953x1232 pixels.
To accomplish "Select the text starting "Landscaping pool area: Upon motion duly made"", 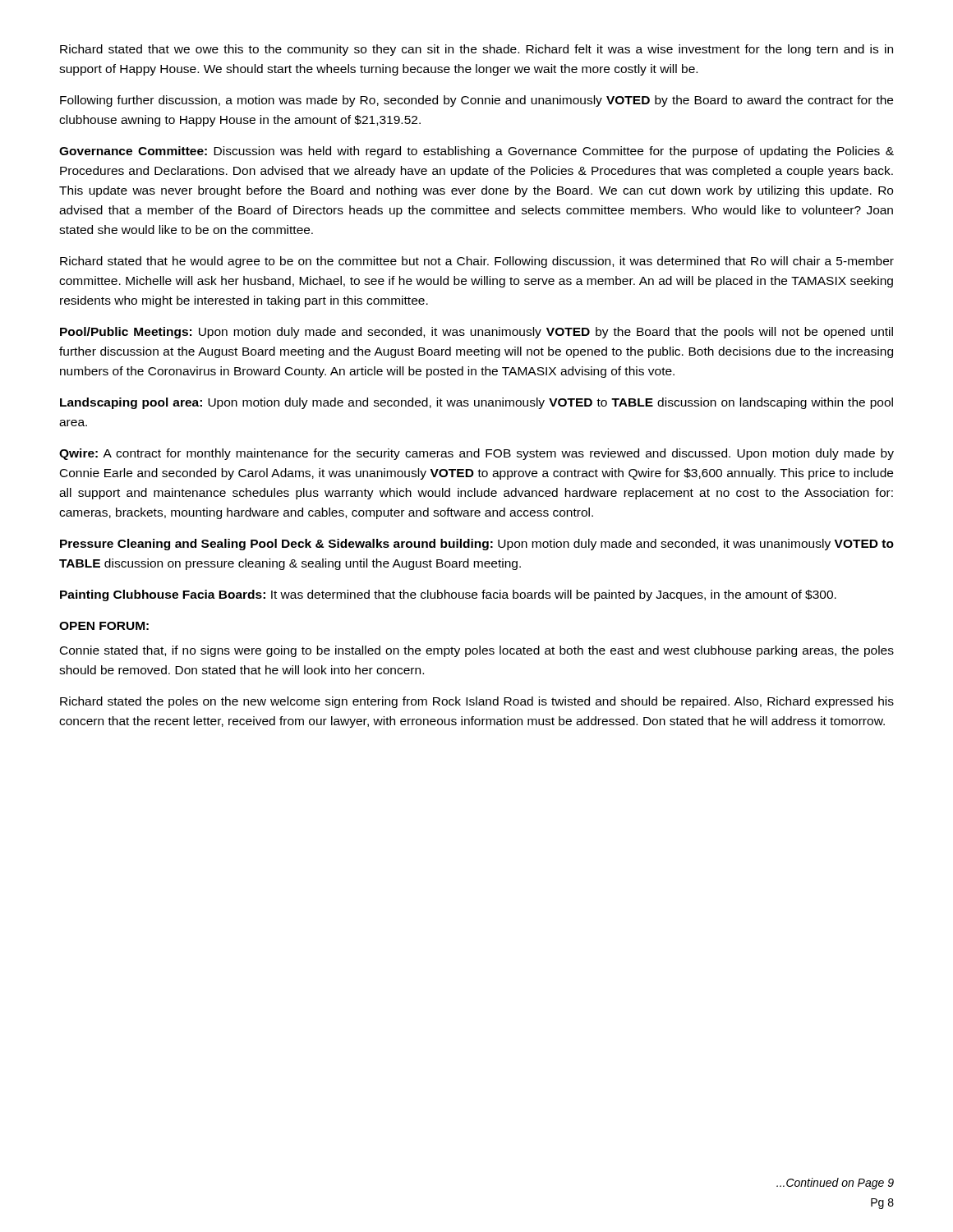I will pos(476,412).
